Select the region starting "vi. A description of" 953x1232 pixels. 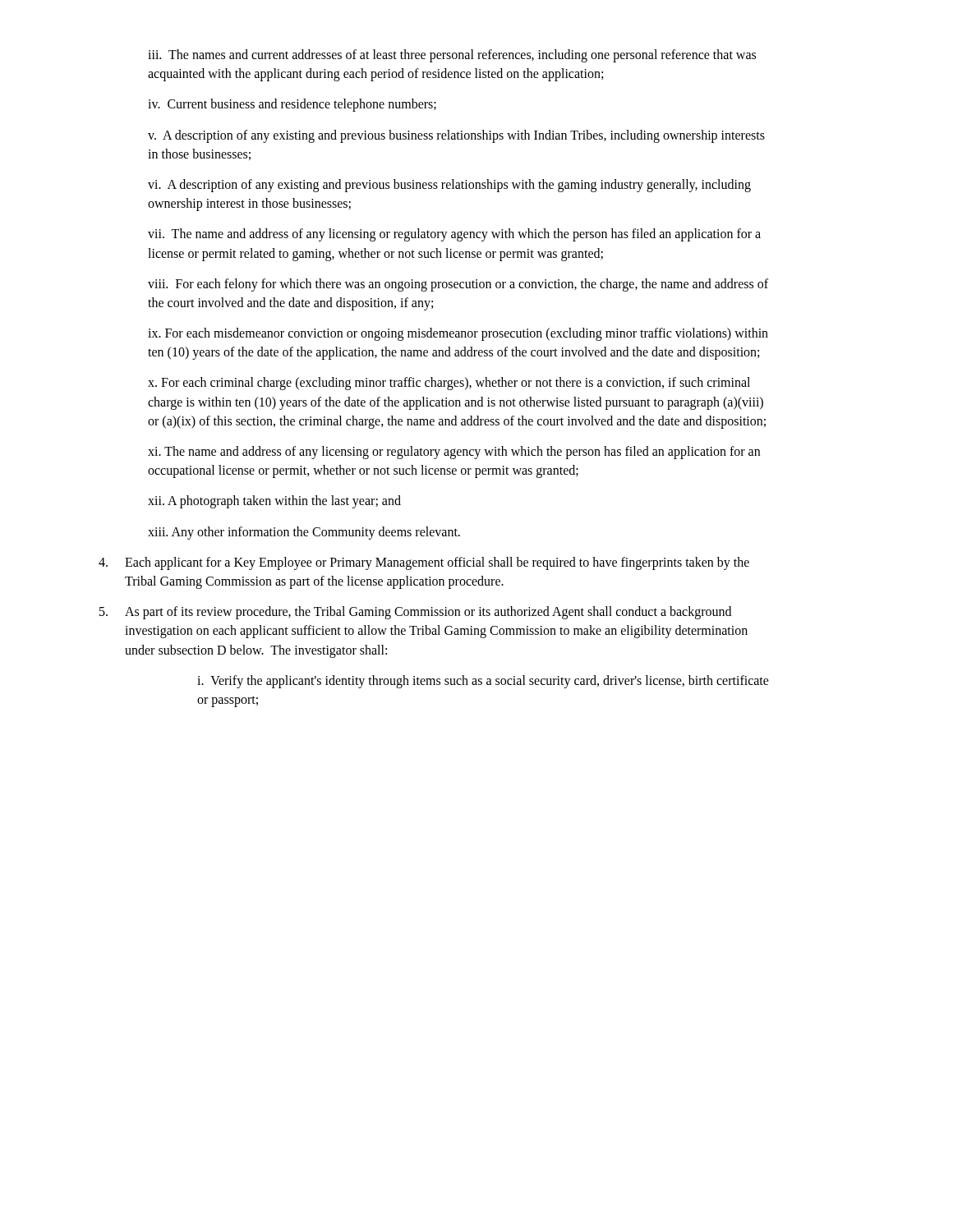click(x=449, y=194)
